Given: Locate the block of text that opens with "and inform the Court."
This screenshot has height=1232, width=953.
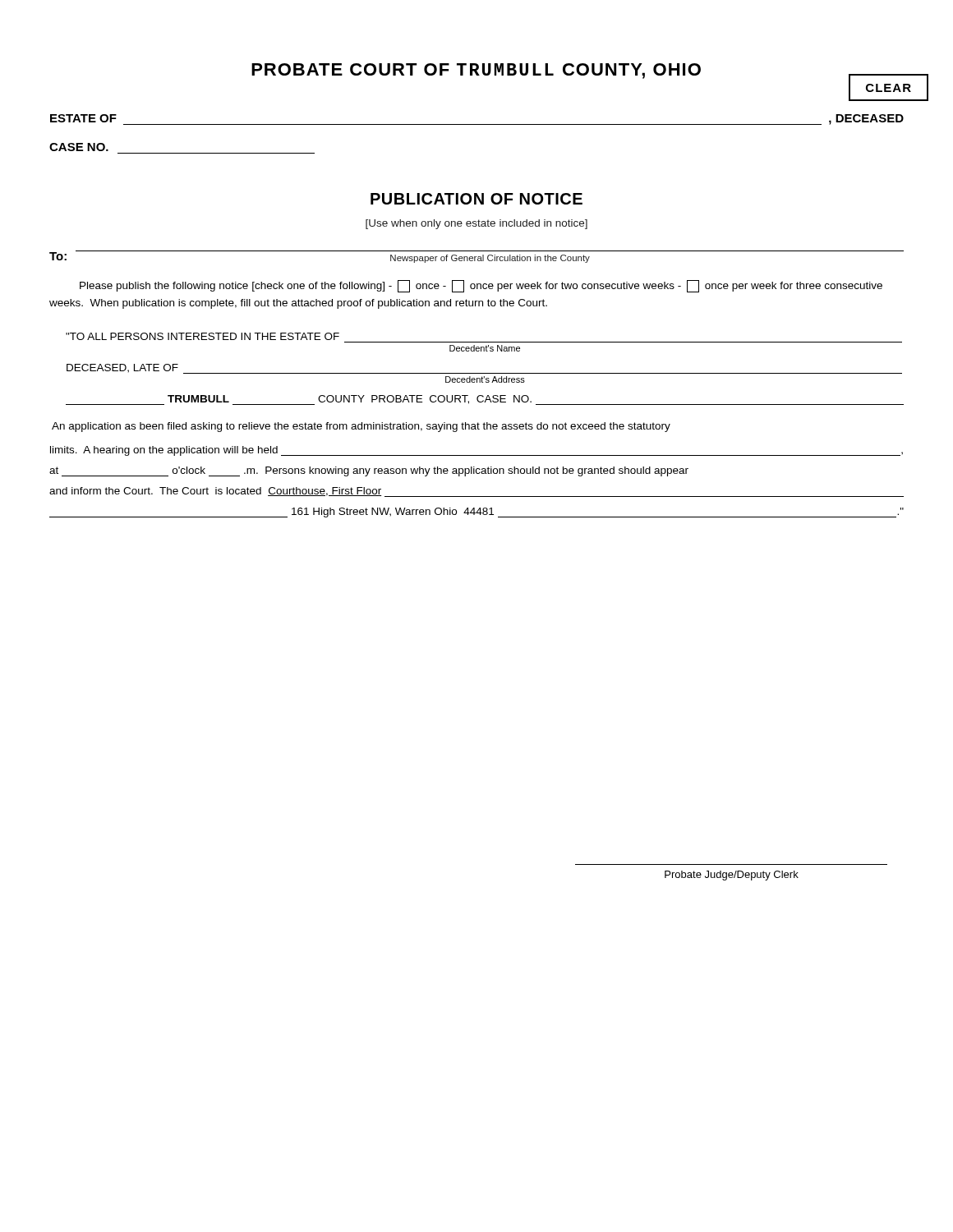Looking at the screenshot, I should (476, 491).
